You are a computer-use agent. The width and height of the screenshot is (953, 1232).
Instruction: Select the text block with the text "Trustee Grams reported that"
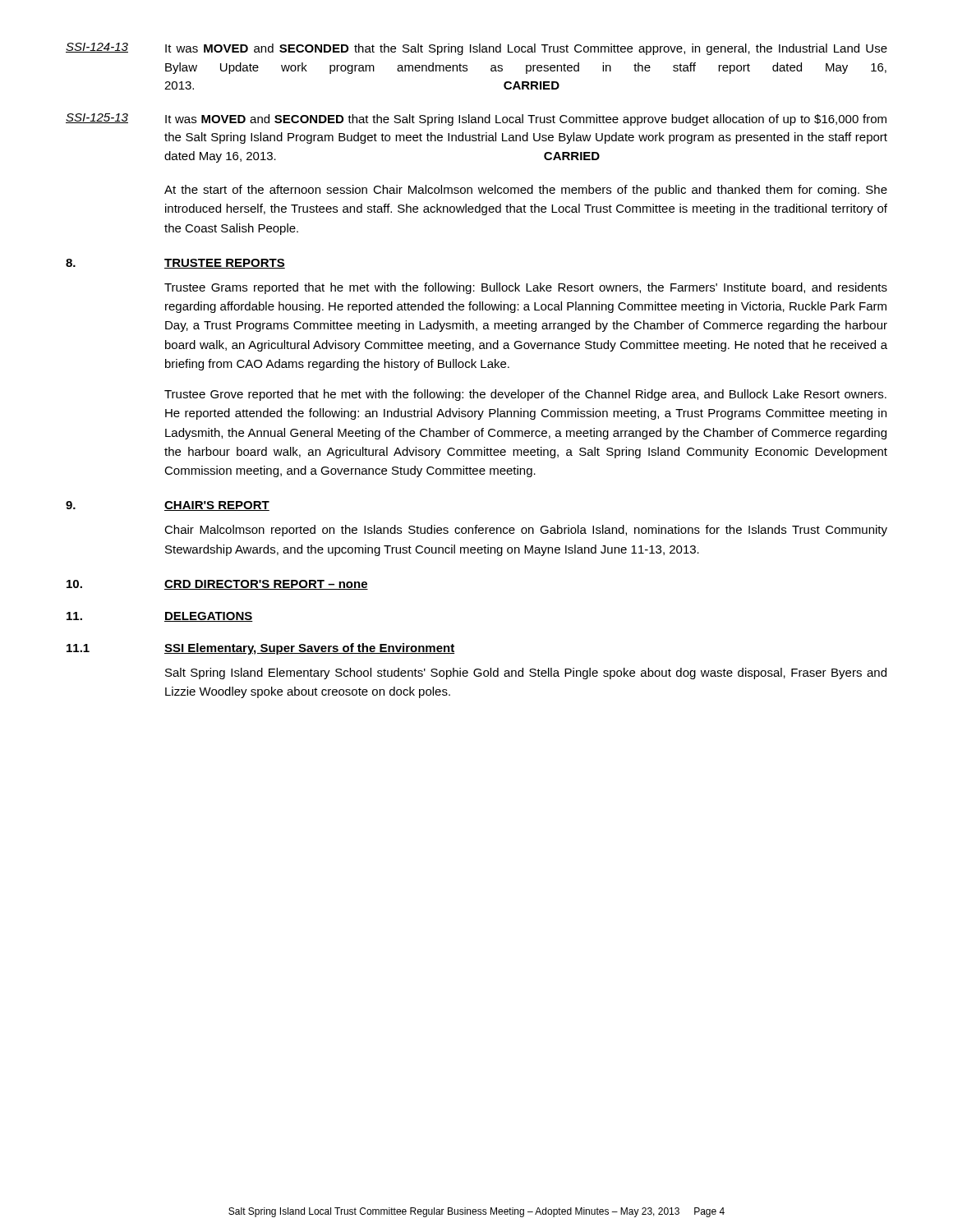tap(526, 325)
